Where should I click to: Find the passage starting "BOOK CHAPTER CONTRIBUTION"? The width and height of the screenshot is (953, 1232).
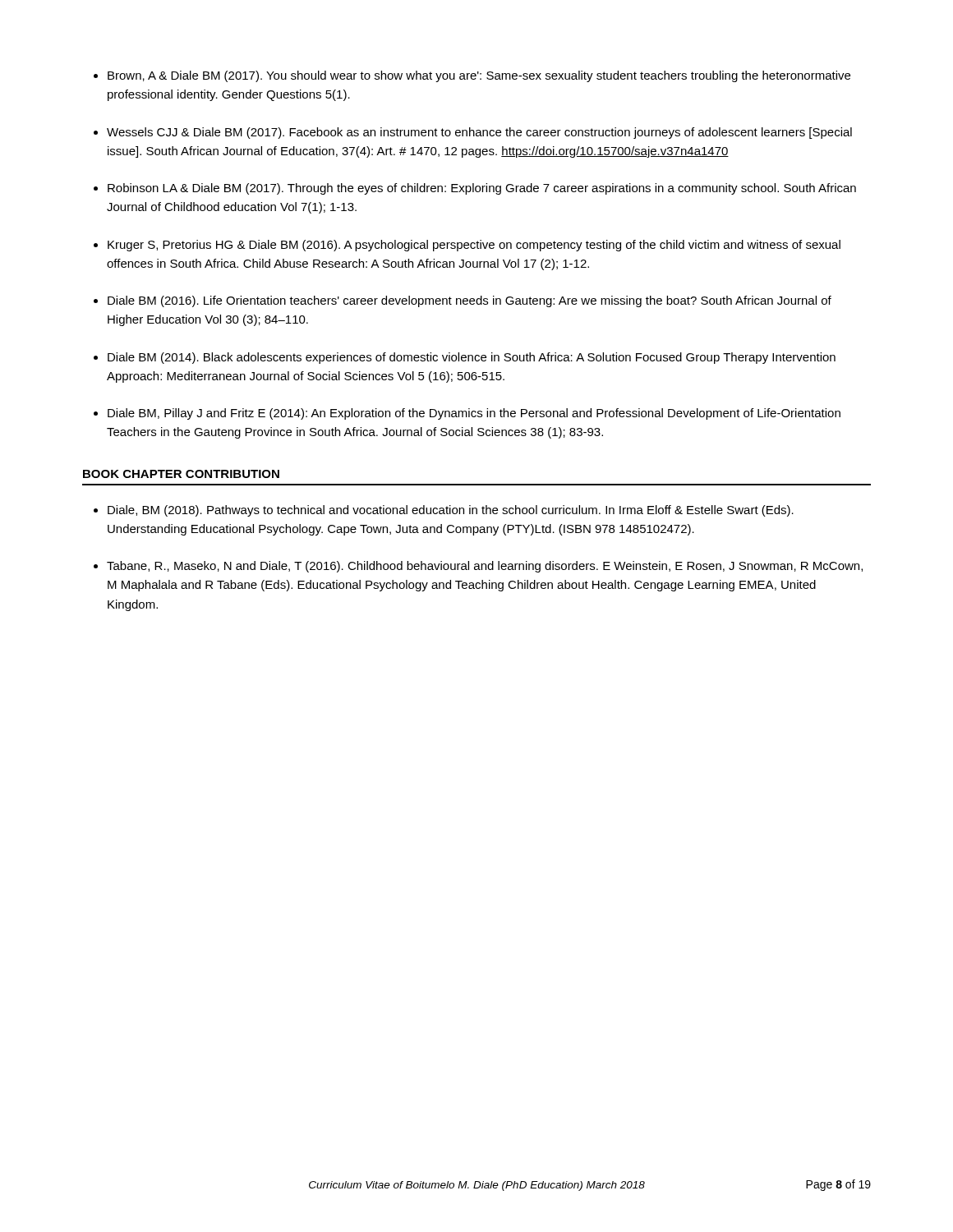181,473
